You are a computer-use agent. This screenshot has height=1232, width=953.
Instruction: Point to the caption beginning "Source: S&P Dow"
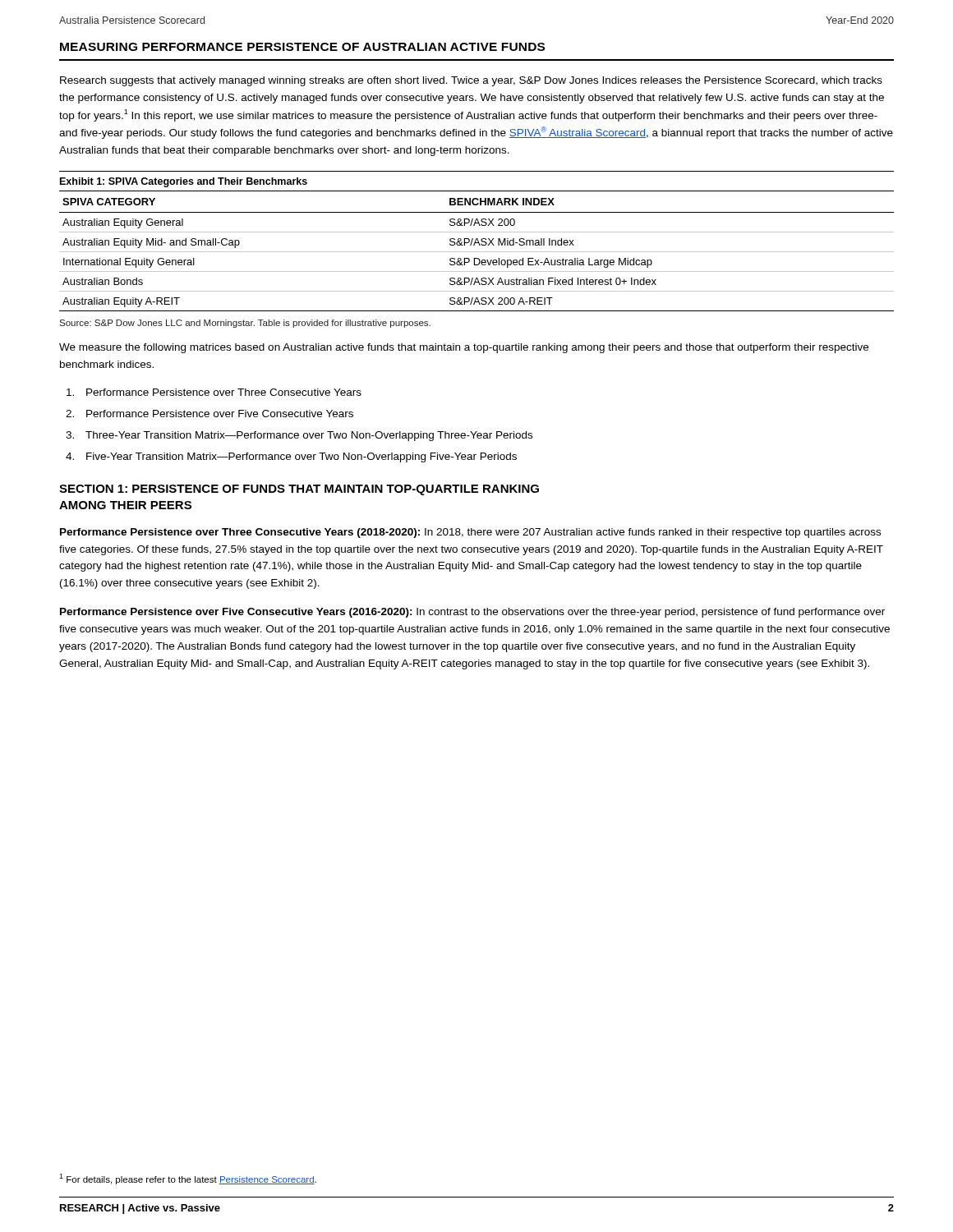point(245,322)
